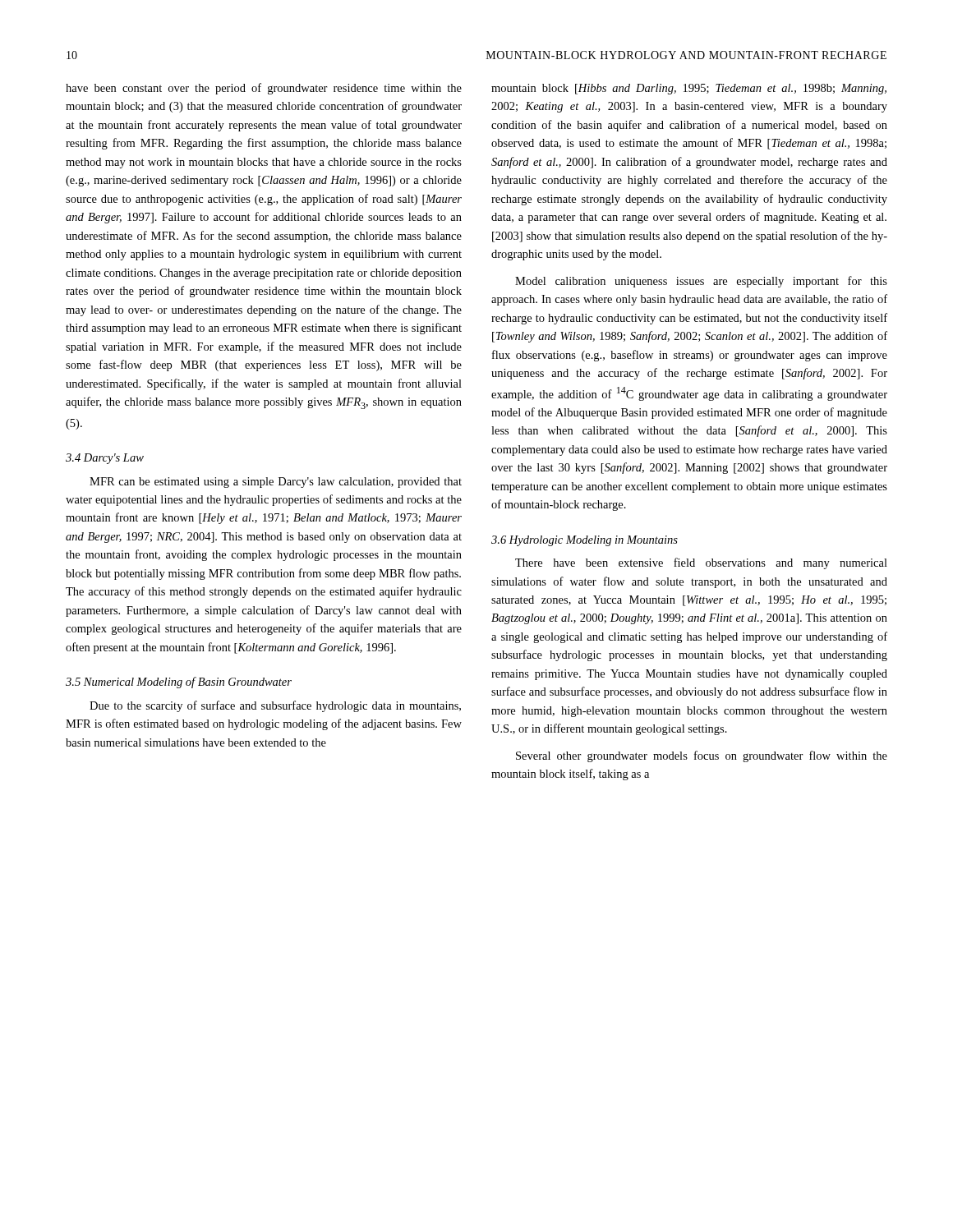Select the block starting "Several other groundwater models focus on ground­water flow"
The width and height of the screenshot is (953, 1232).
pos(689,765)
